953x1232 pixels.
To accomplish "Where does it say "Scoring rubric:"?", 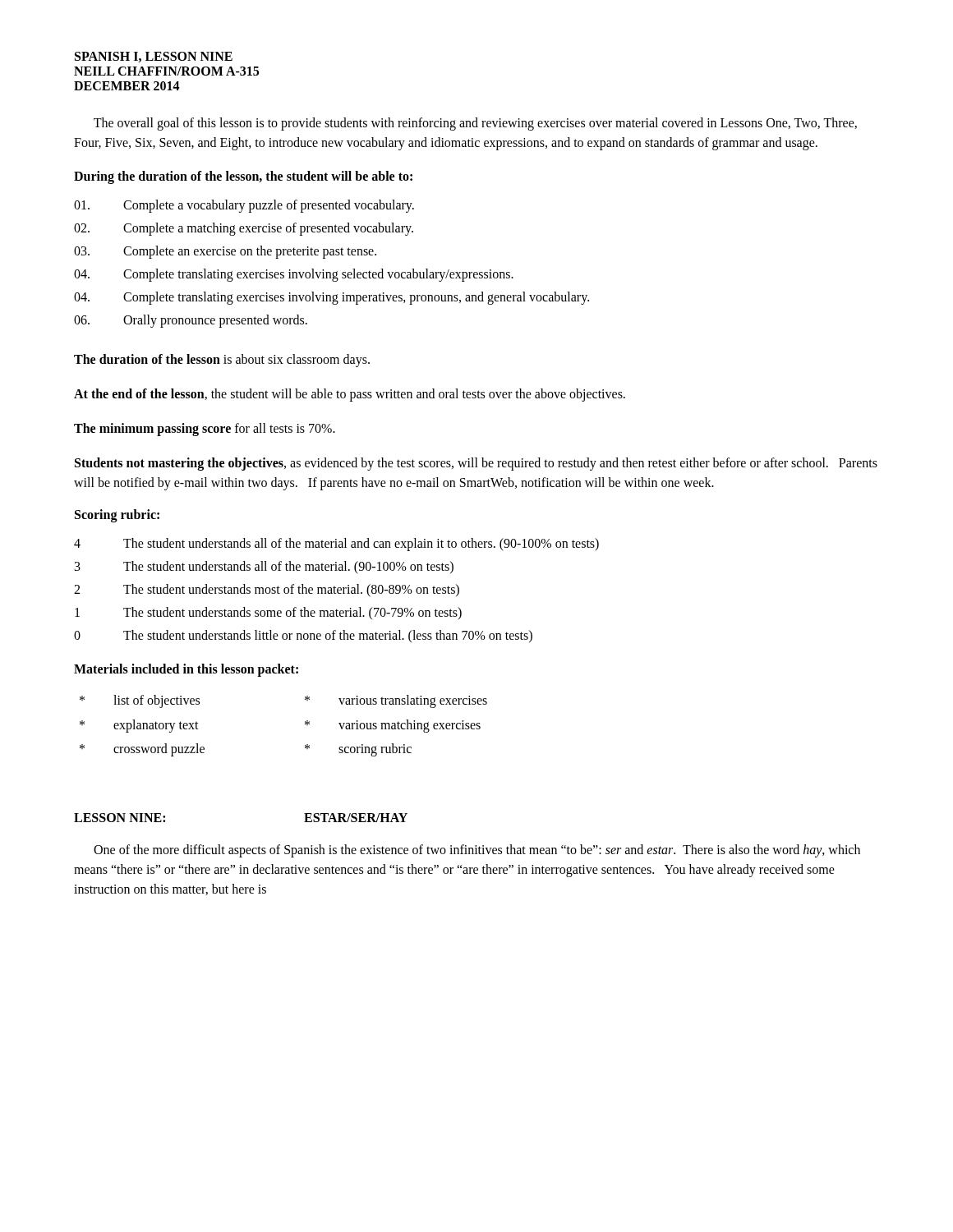I will (x=117, y=515).
